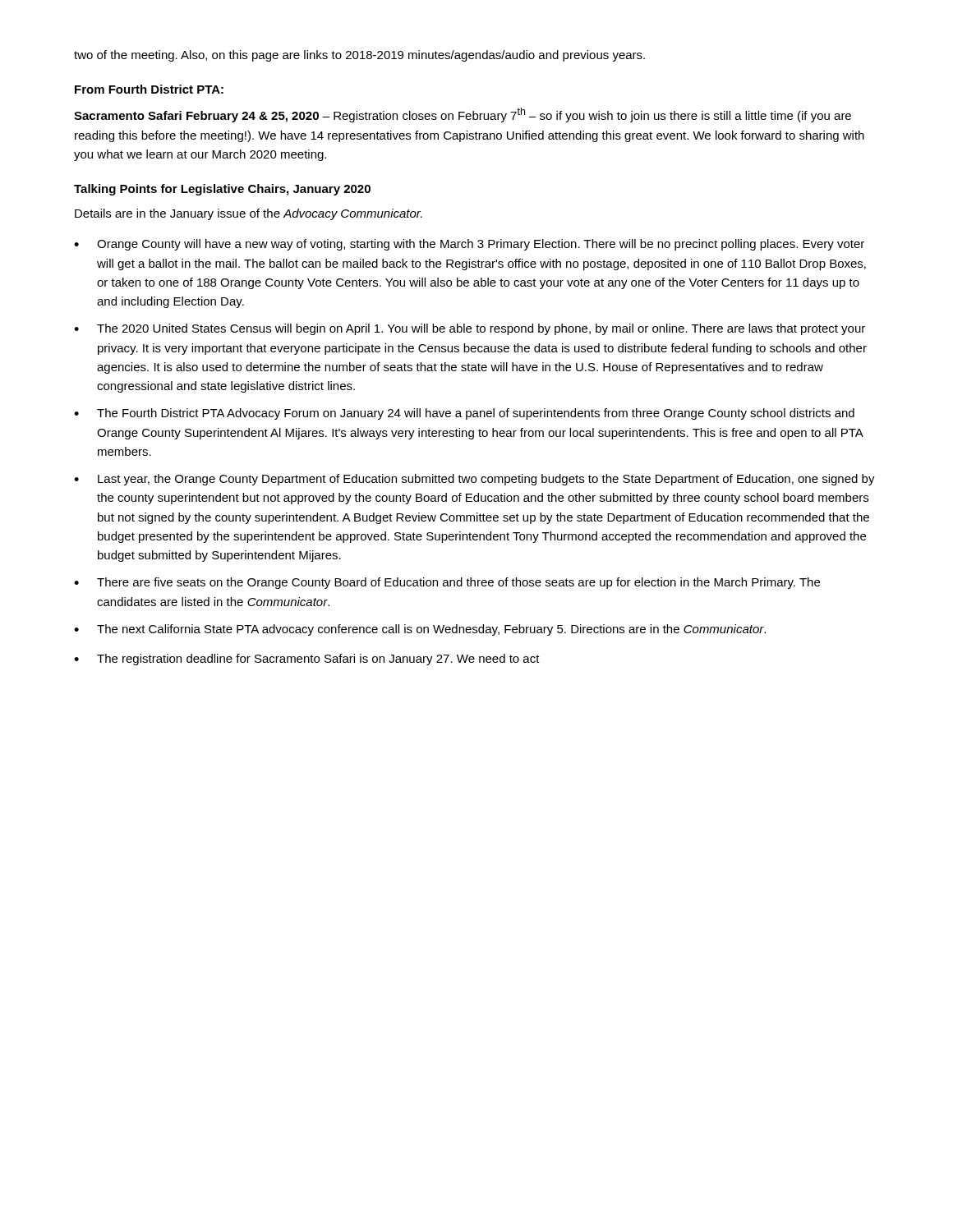Select the text starting "Talking Points for Legislative Chairs, January"
Screen dimensions: 1232x953
(222, 188)
